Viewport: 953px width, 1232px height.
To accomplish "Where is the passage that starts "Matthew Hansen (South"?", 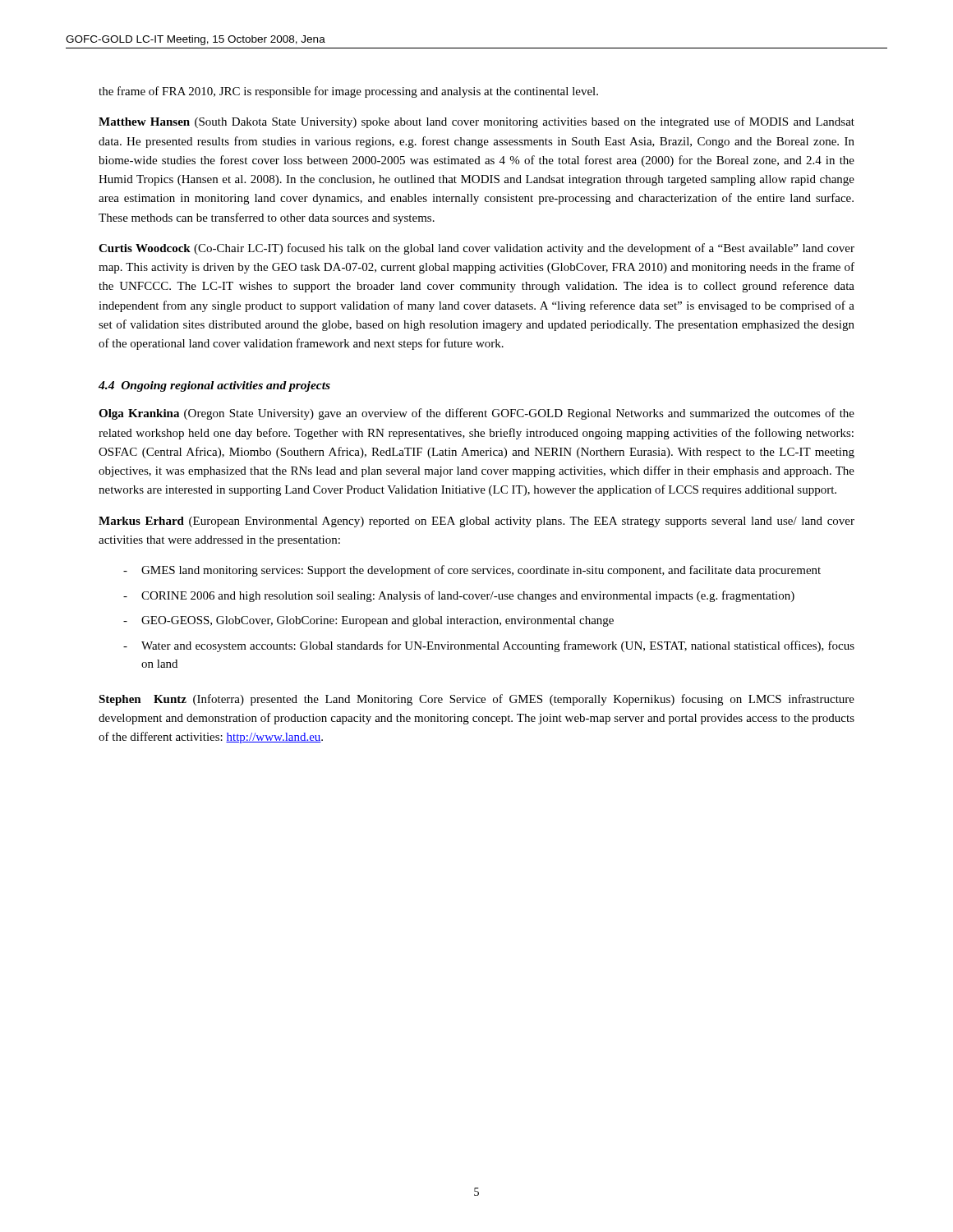I will [476, 170].
